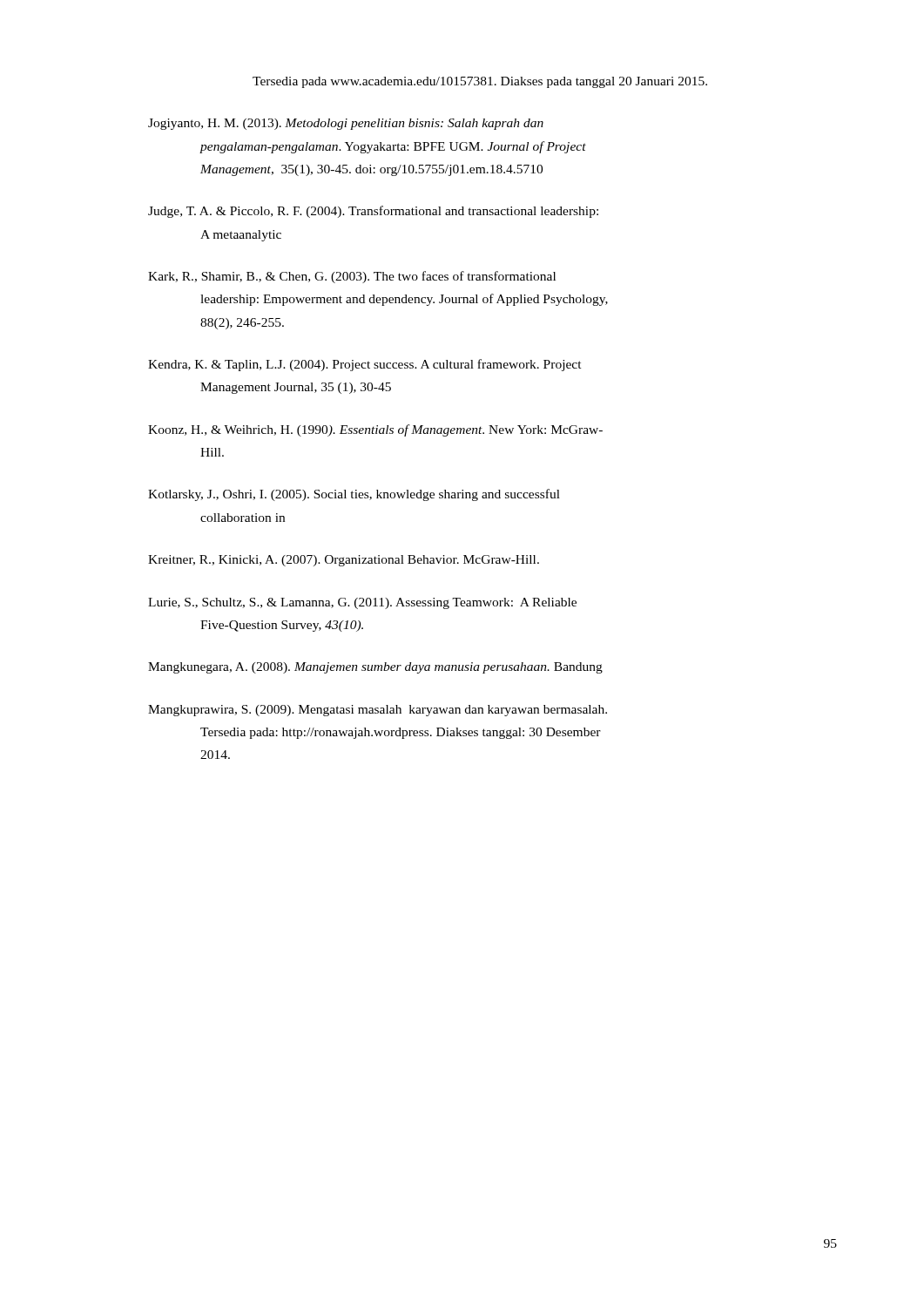This screenshot has width=924, height=1307.
Task: Where is the passage that starts "Mangkunegara, A. (2008). Manajemen sumber daya"?
Action: [x=375, y=666]
